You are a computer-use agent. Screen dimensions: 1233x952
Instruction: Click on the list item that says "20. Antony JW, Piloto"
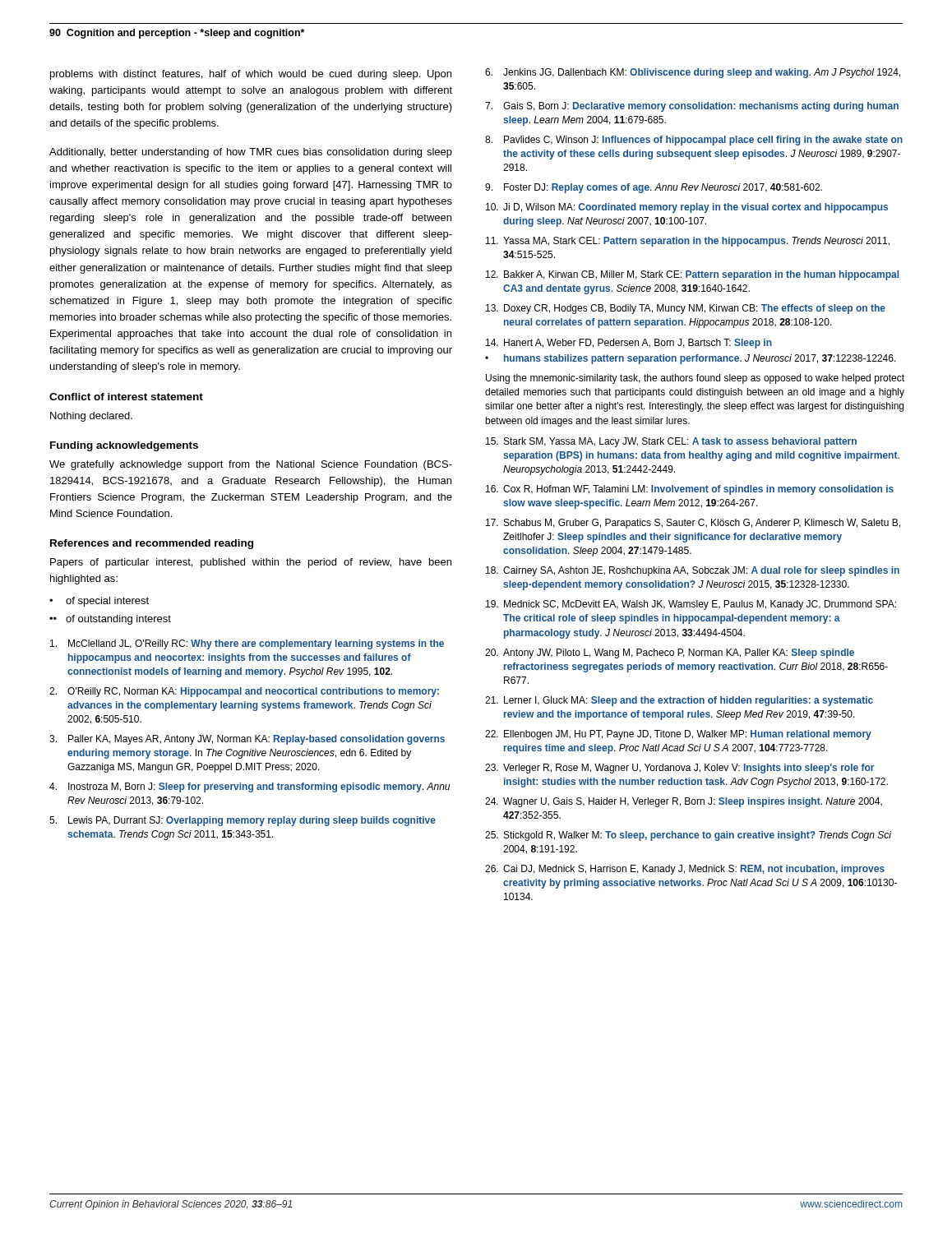695,667
